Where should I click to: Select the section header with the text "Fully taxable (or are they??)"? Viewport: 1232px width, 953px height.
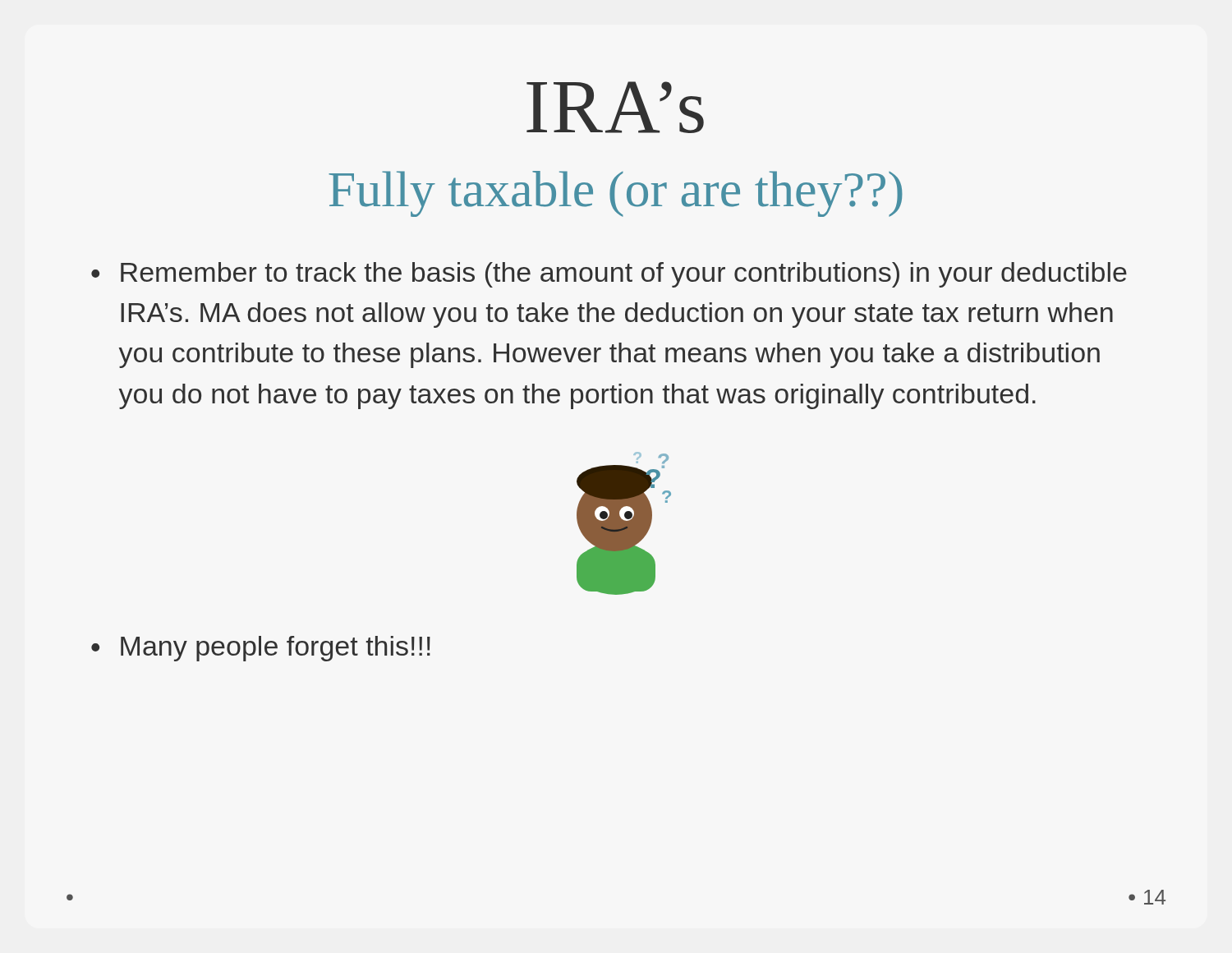[x=616, y=190]
